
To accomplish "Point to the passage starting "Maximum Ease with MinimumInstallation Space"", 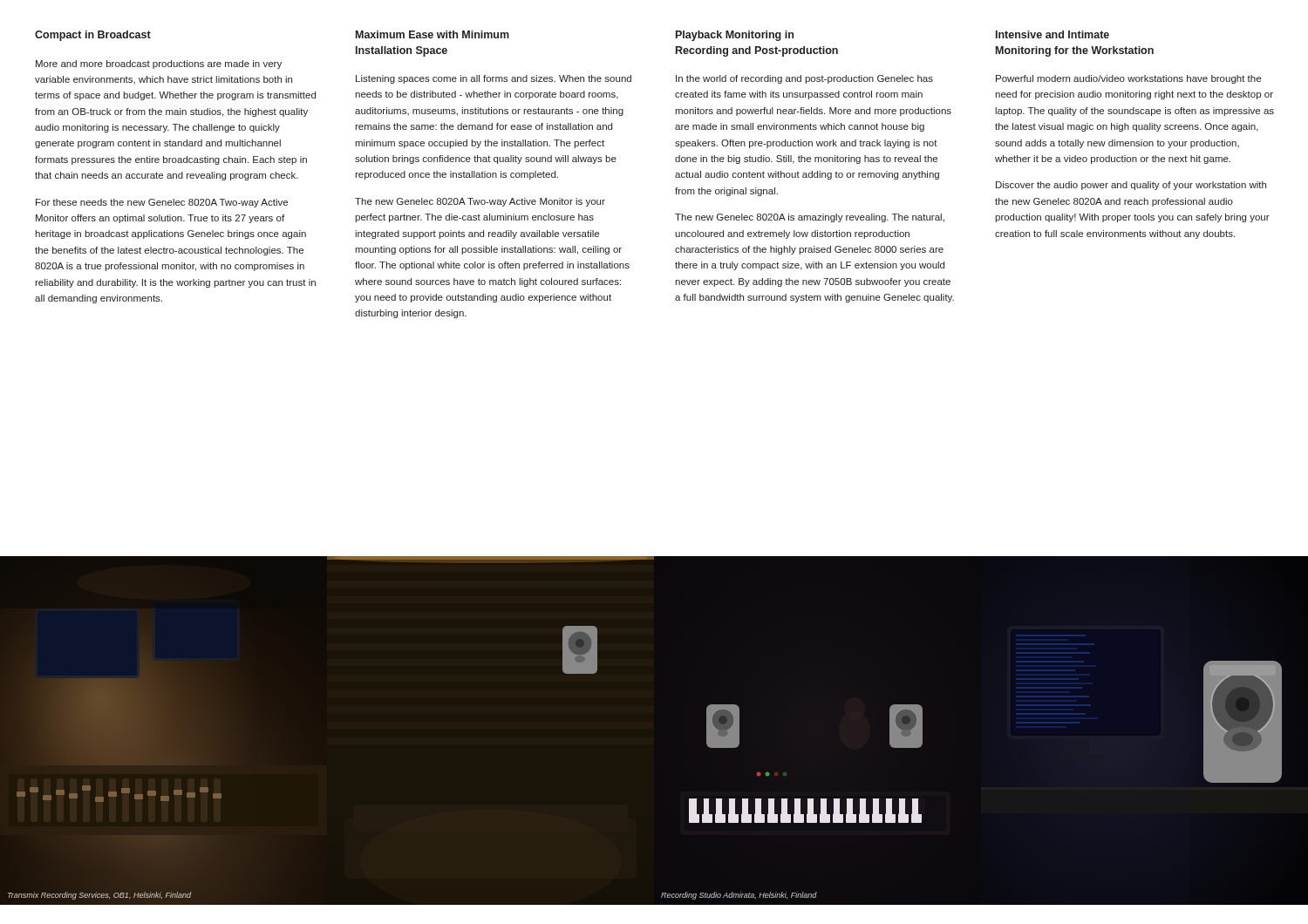I will coord(432,42).
